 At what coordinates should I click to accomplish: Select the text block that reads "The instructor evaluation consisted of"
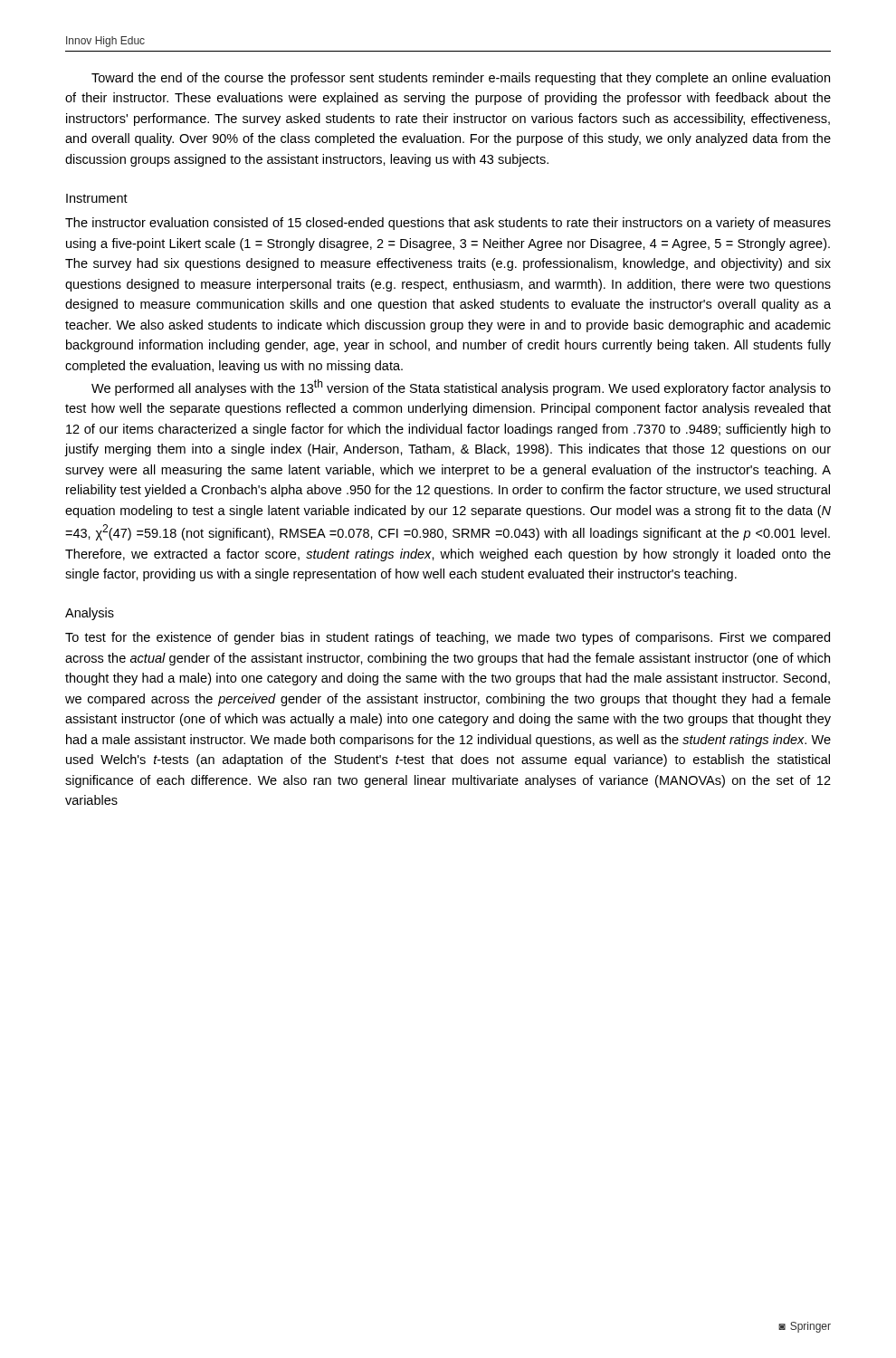point(448,399)
